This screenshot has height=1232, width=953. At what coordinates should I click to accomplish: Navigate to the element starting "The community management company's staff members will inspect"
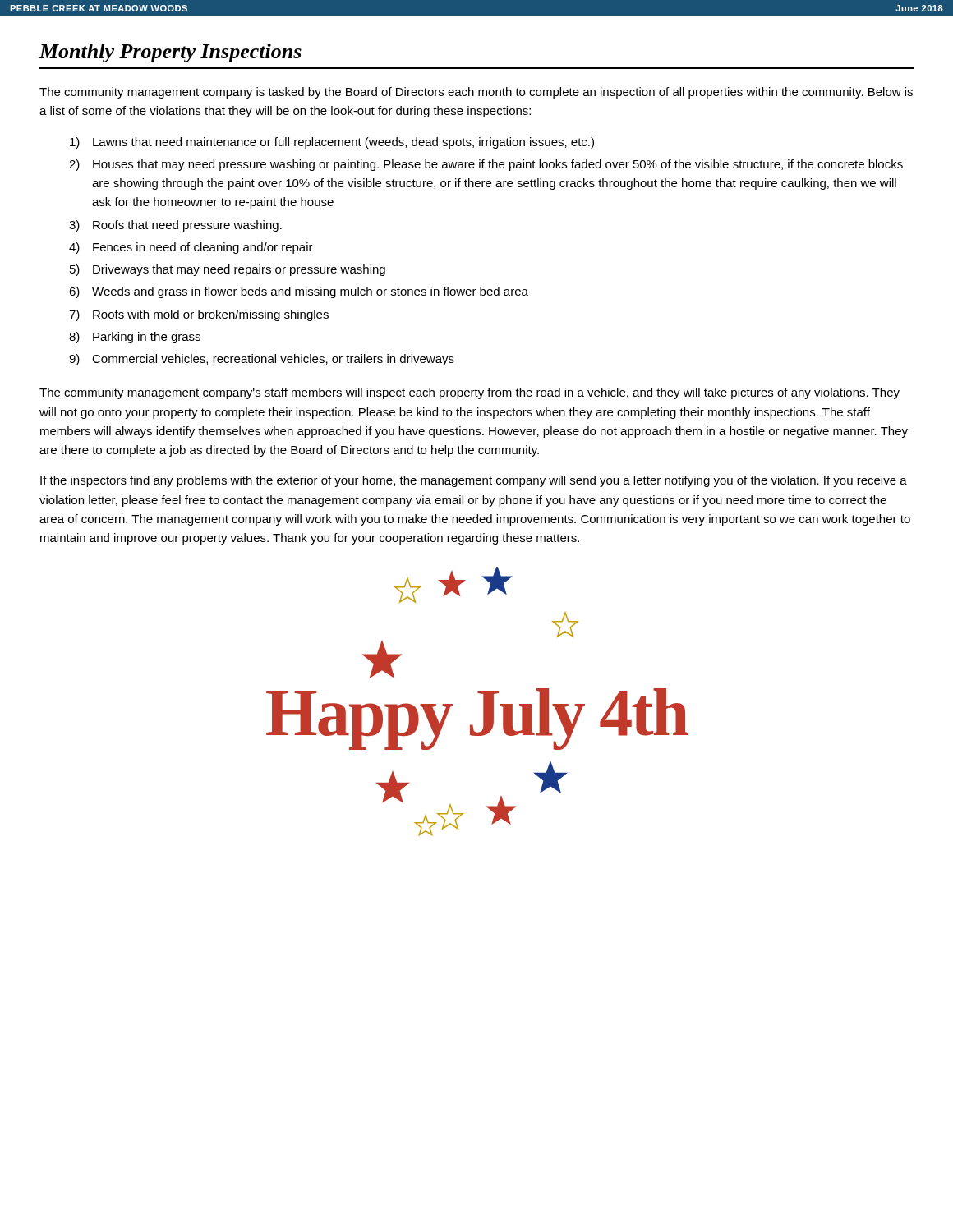474,421
